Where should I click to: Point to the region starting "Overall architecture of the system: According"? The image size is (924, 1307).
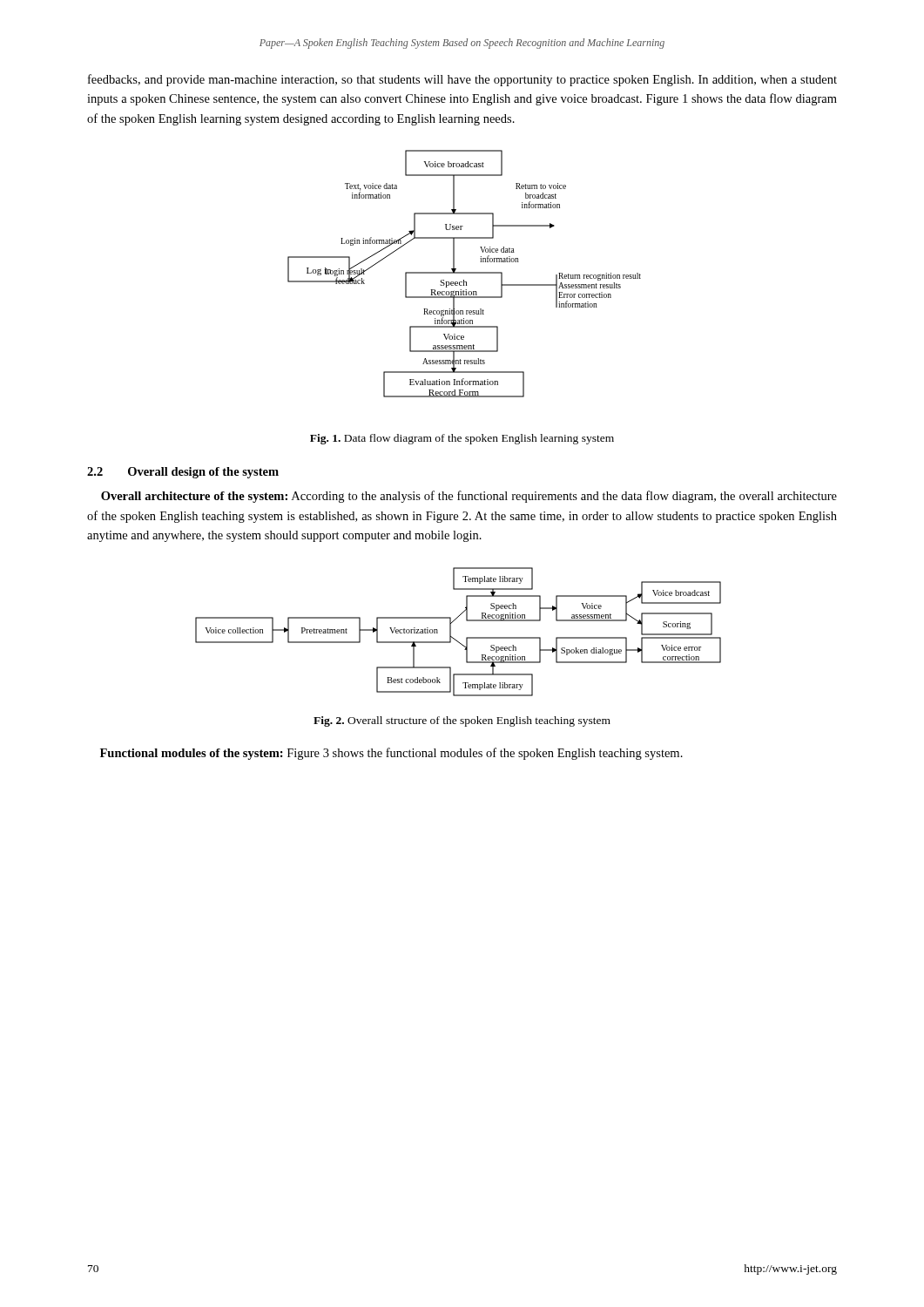[x=462, y=516]
